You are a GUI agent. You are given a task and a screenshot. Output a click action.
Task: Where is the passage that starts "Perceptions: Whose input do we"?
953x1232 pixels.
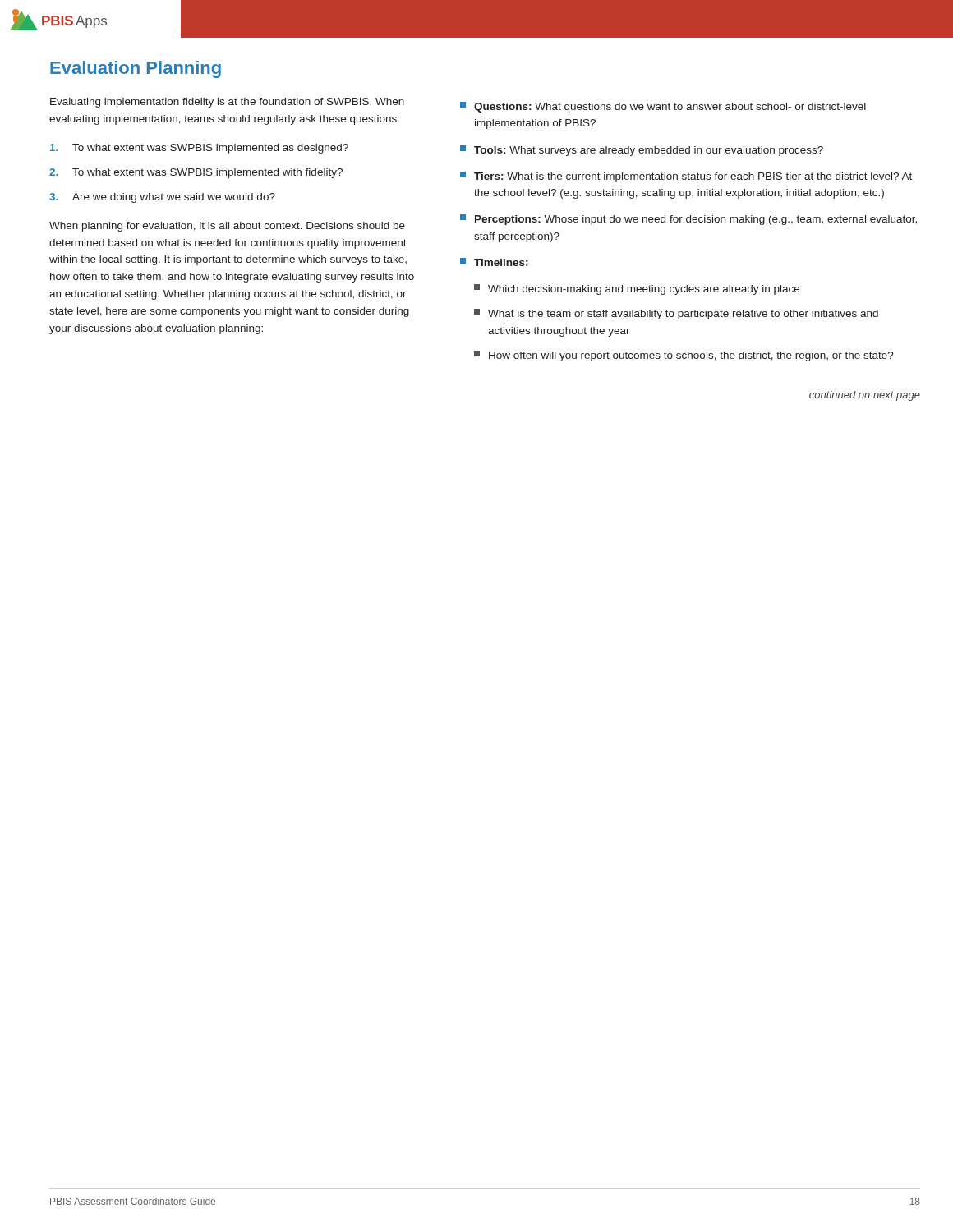tap(690, 228)
